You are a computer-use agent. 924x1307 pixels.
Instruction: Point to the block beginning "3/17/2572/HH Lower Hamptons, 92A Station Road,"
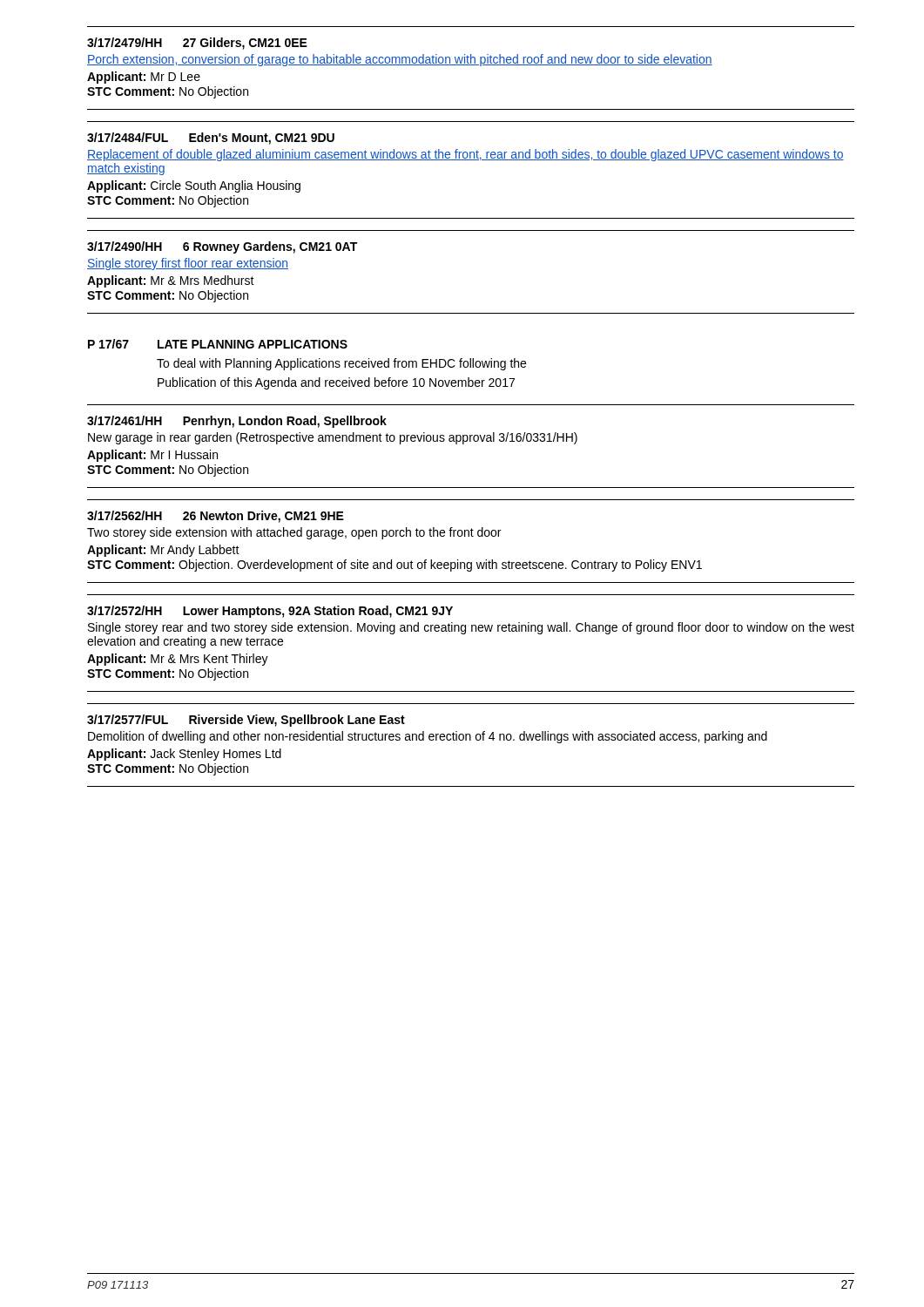(471, 642)
